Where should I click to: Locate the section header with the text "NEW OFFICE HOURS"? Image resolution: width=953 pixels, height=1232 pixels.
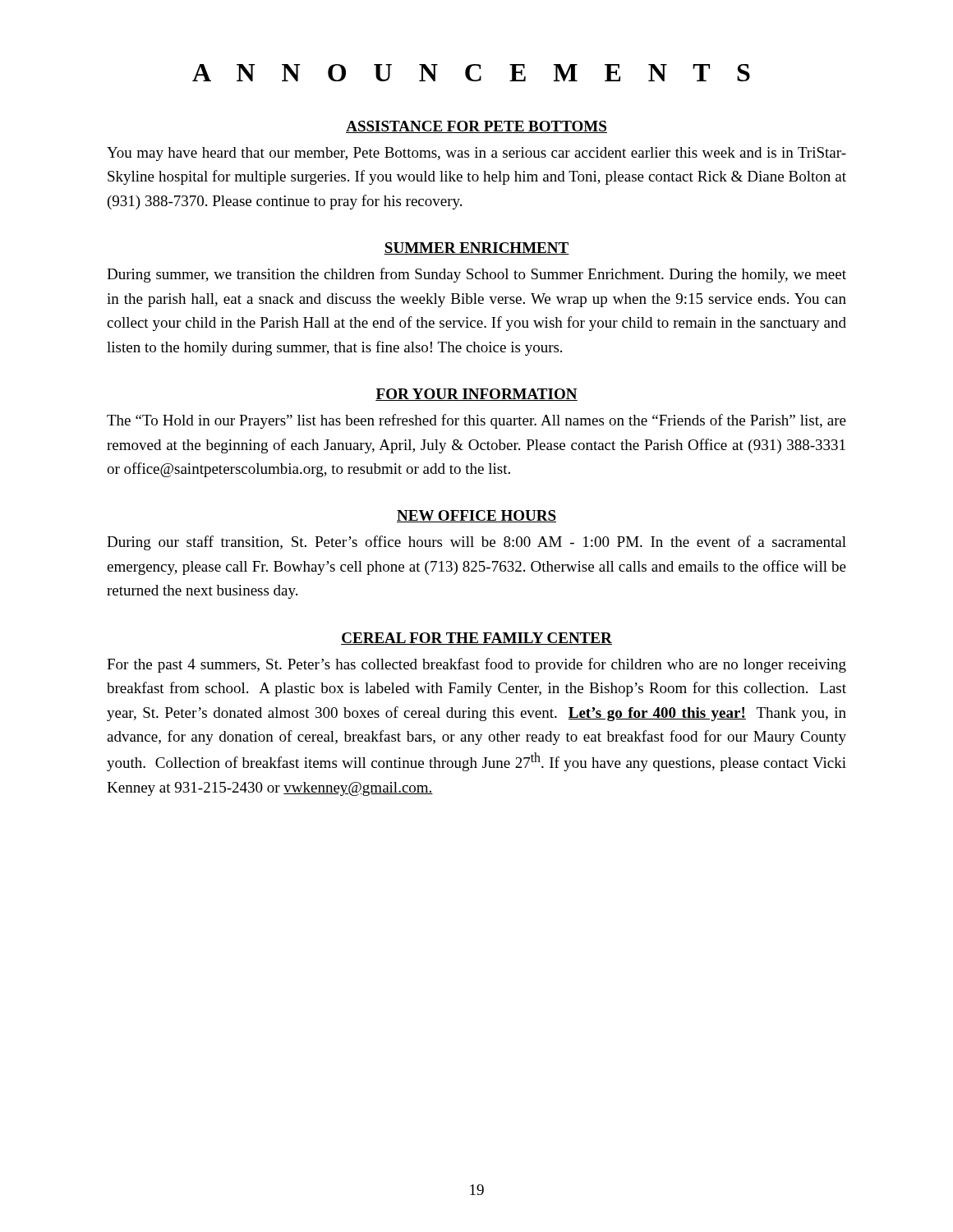476,516
